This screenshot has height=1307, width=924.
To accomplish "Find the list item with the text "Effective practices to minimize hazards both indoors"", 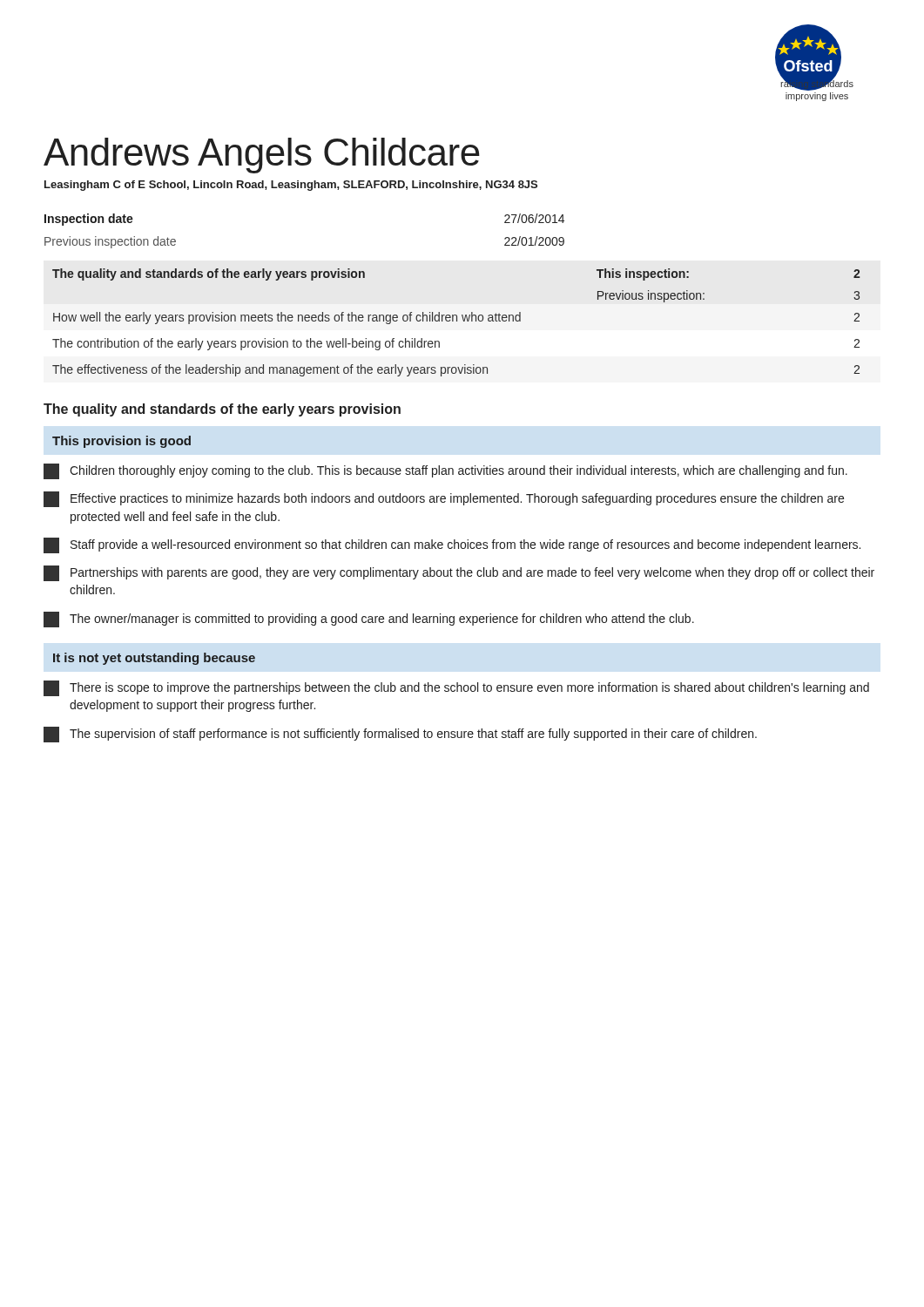I will click(x=462, y=508).
